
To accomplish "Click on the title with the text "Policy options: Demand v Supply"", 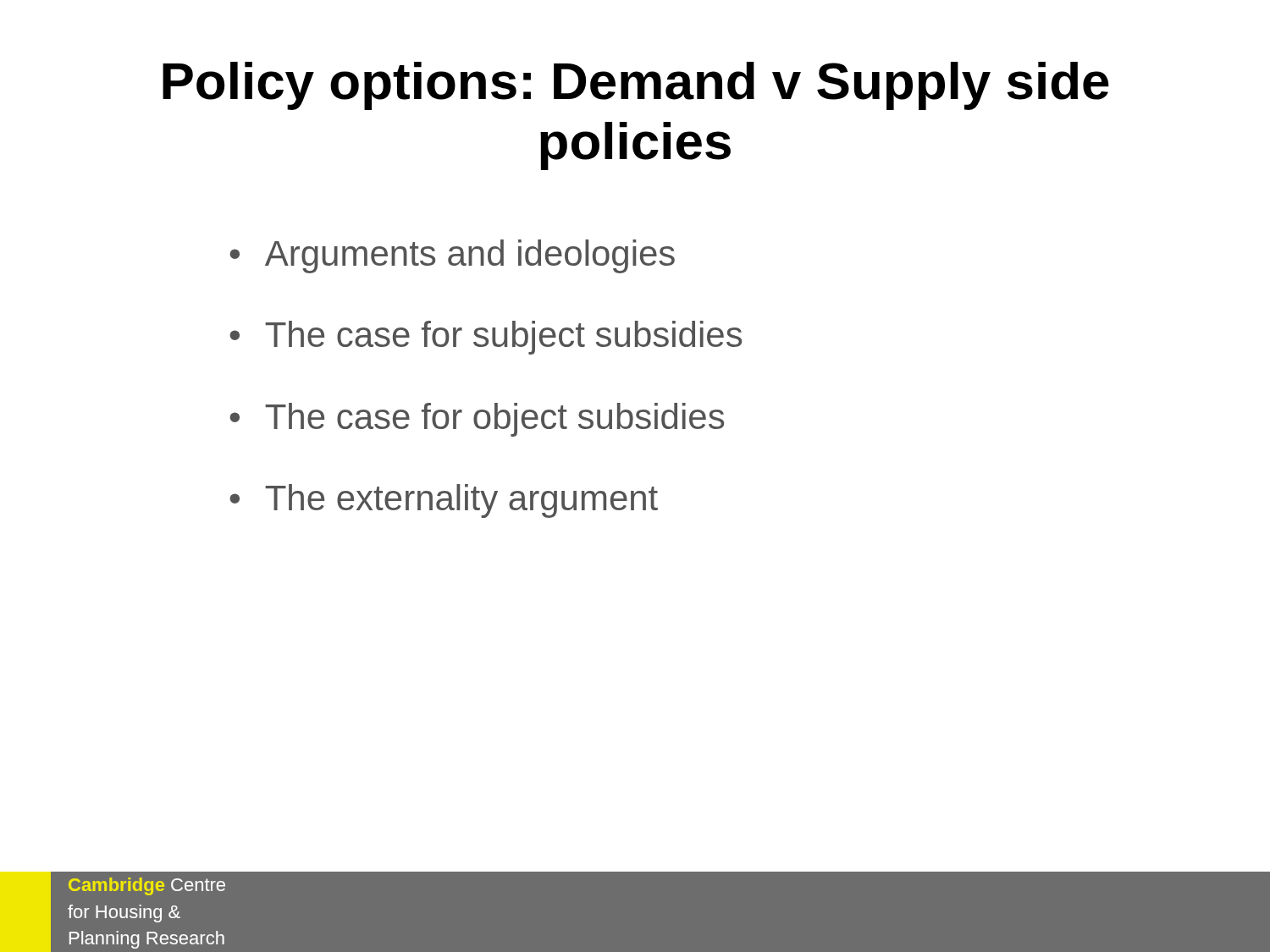I will coord(635,111).
